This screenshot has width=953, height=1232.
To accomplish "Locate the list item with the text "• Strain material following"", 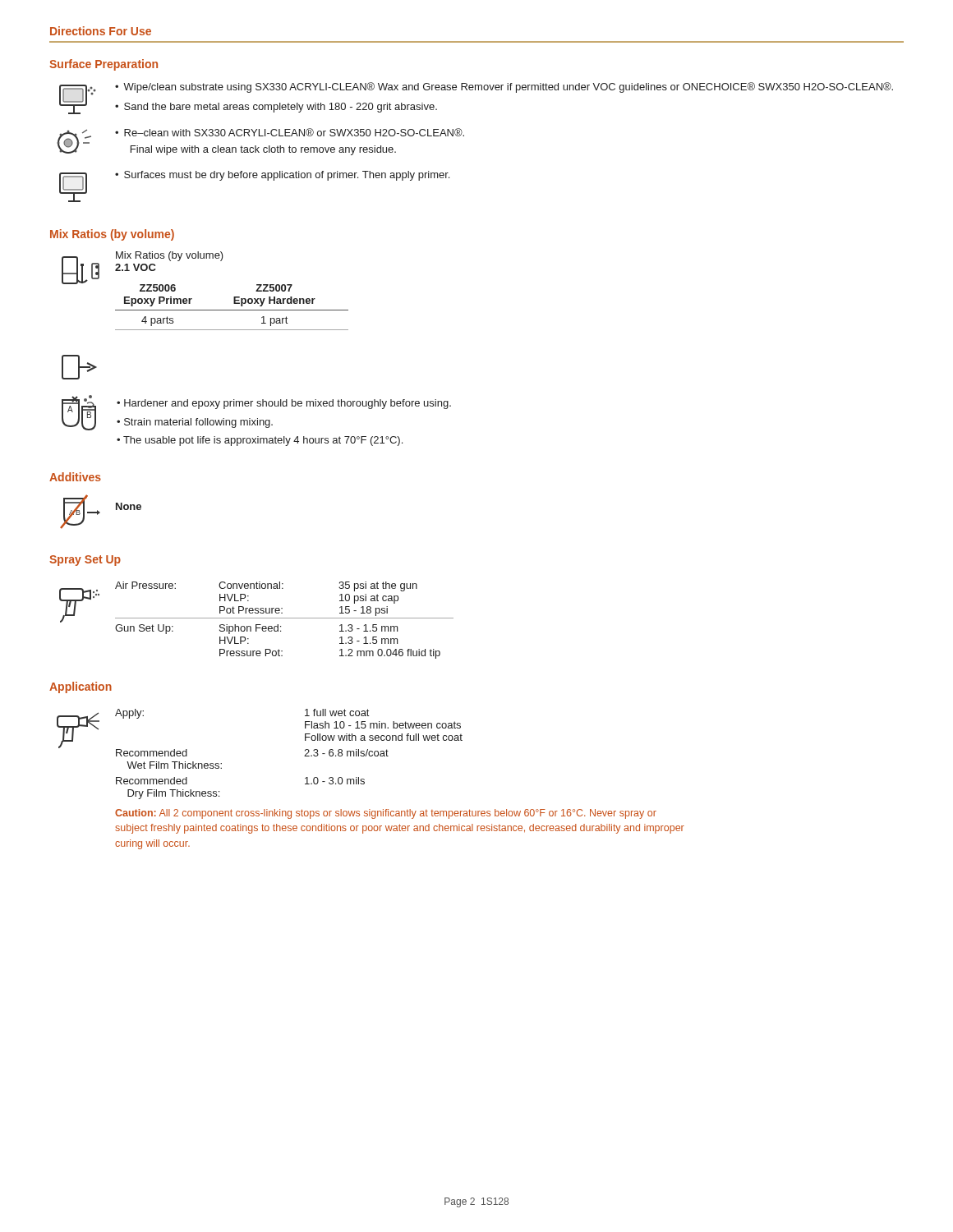I will coord(195,421).
